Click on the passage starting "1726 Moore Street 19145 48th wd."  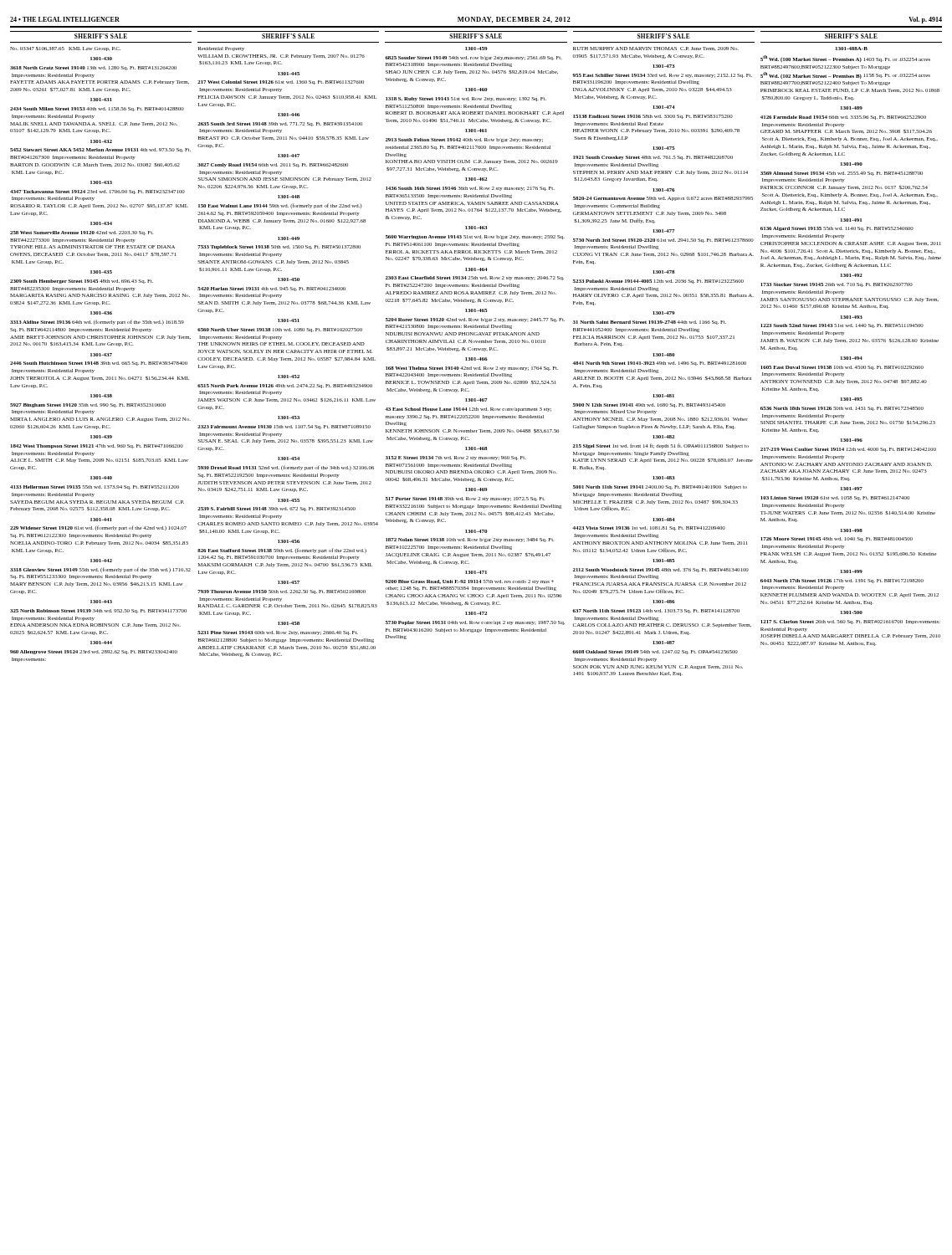coord(848,550)
